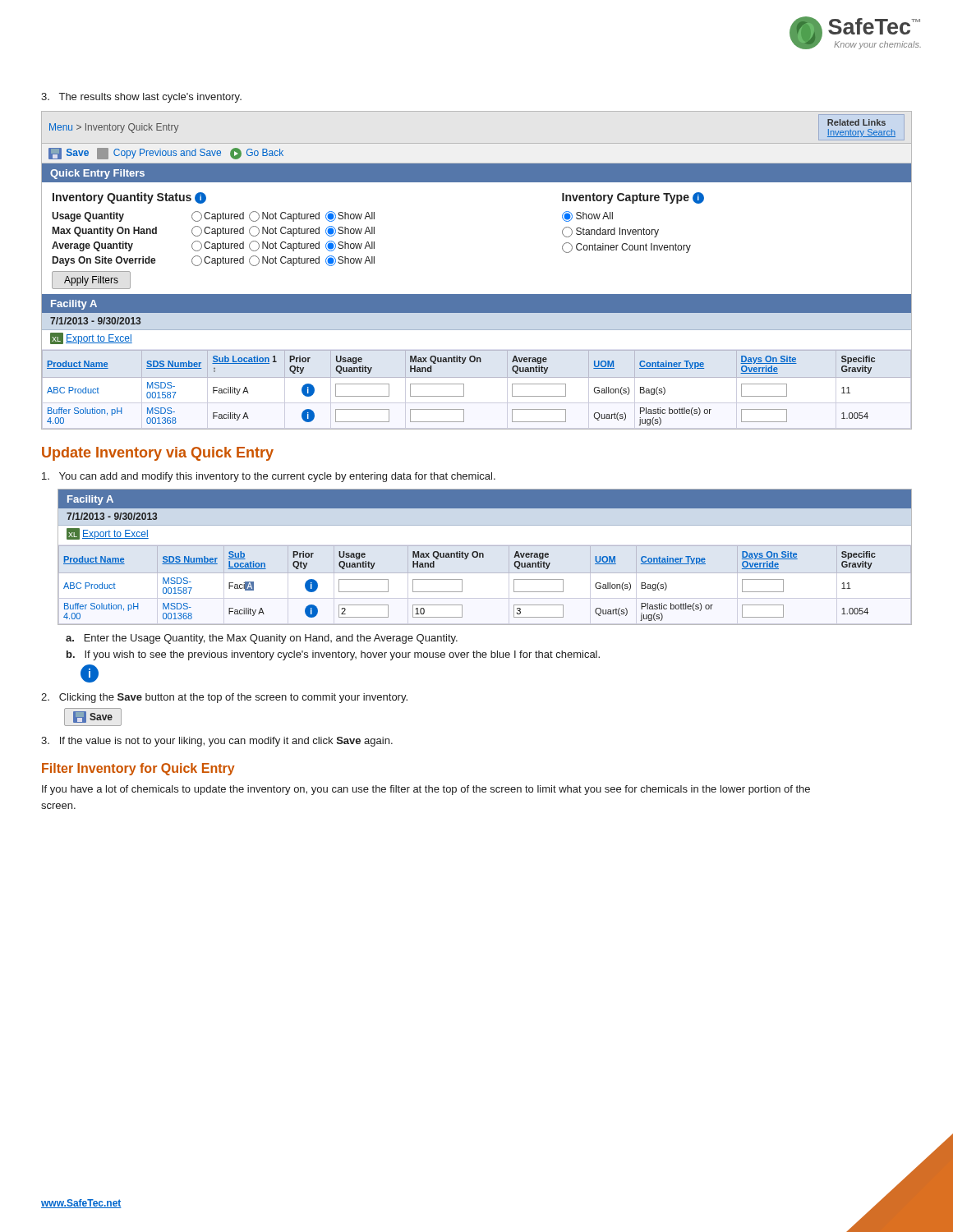Image resolution: width=953 pixels, height=1232 pixels.
Task: Find the text starting "Update Inventory via"
Action: [157, 453]
